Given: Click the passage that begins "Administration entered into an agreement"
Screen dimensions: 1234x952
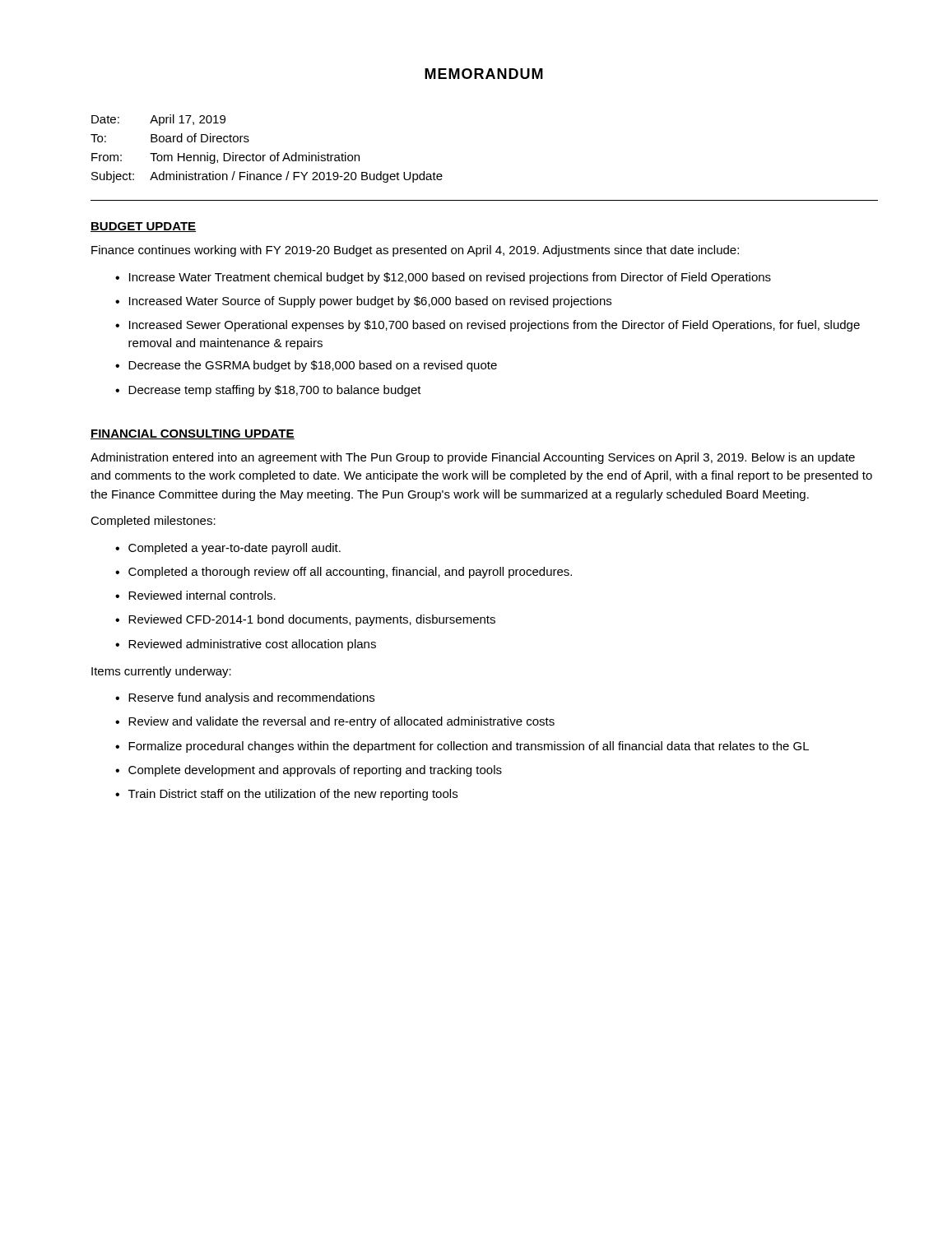Looking at the screenshot, I should tap(481, 475).
